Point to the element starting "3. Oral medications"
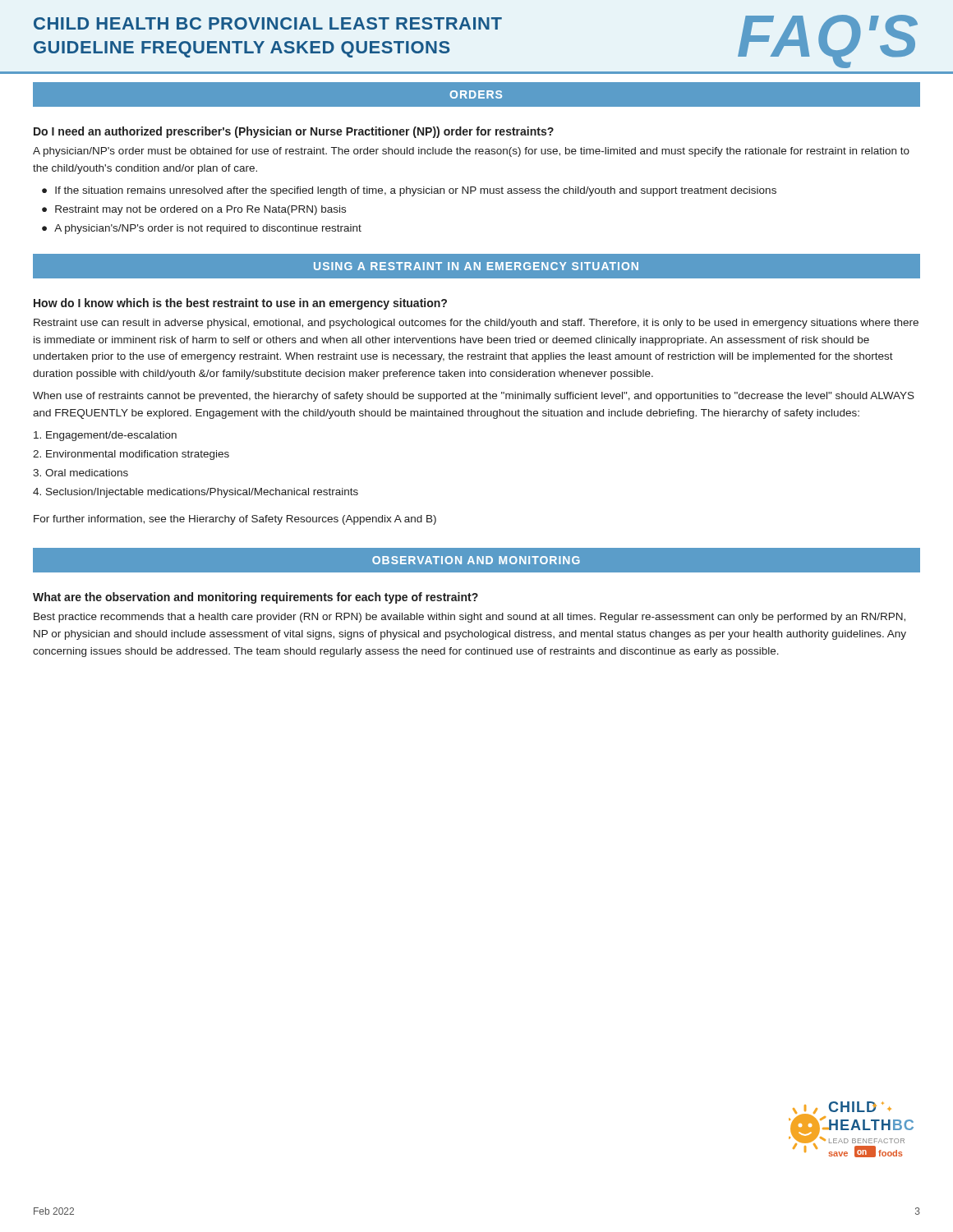Screen dimensions: 1232x953 tap(81, 473)
